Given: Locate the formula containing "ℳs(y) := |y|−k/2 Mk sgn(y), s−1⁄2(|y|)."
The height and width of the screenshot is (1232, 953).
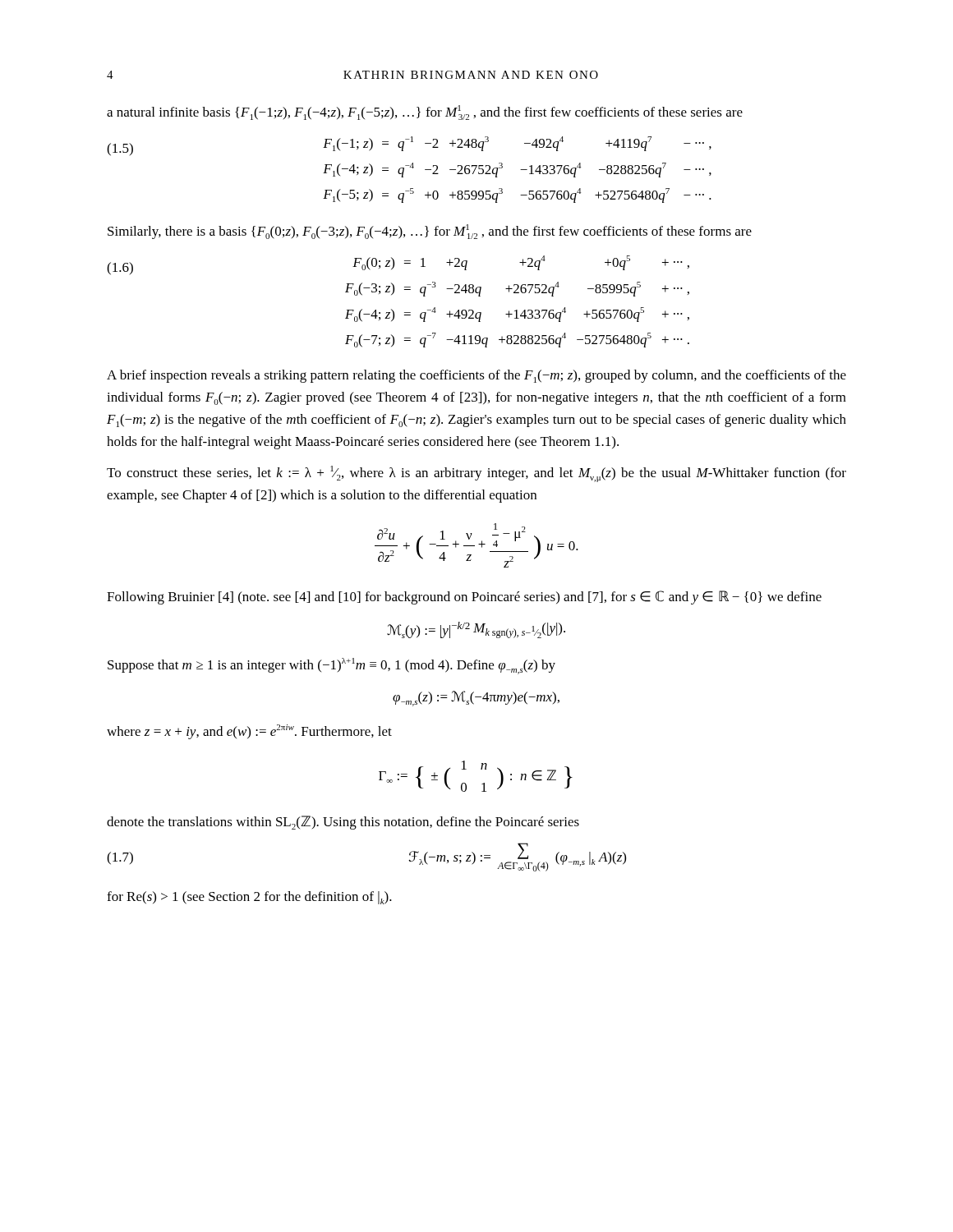Looking at the screenshot, I should [x=476, y=630].
